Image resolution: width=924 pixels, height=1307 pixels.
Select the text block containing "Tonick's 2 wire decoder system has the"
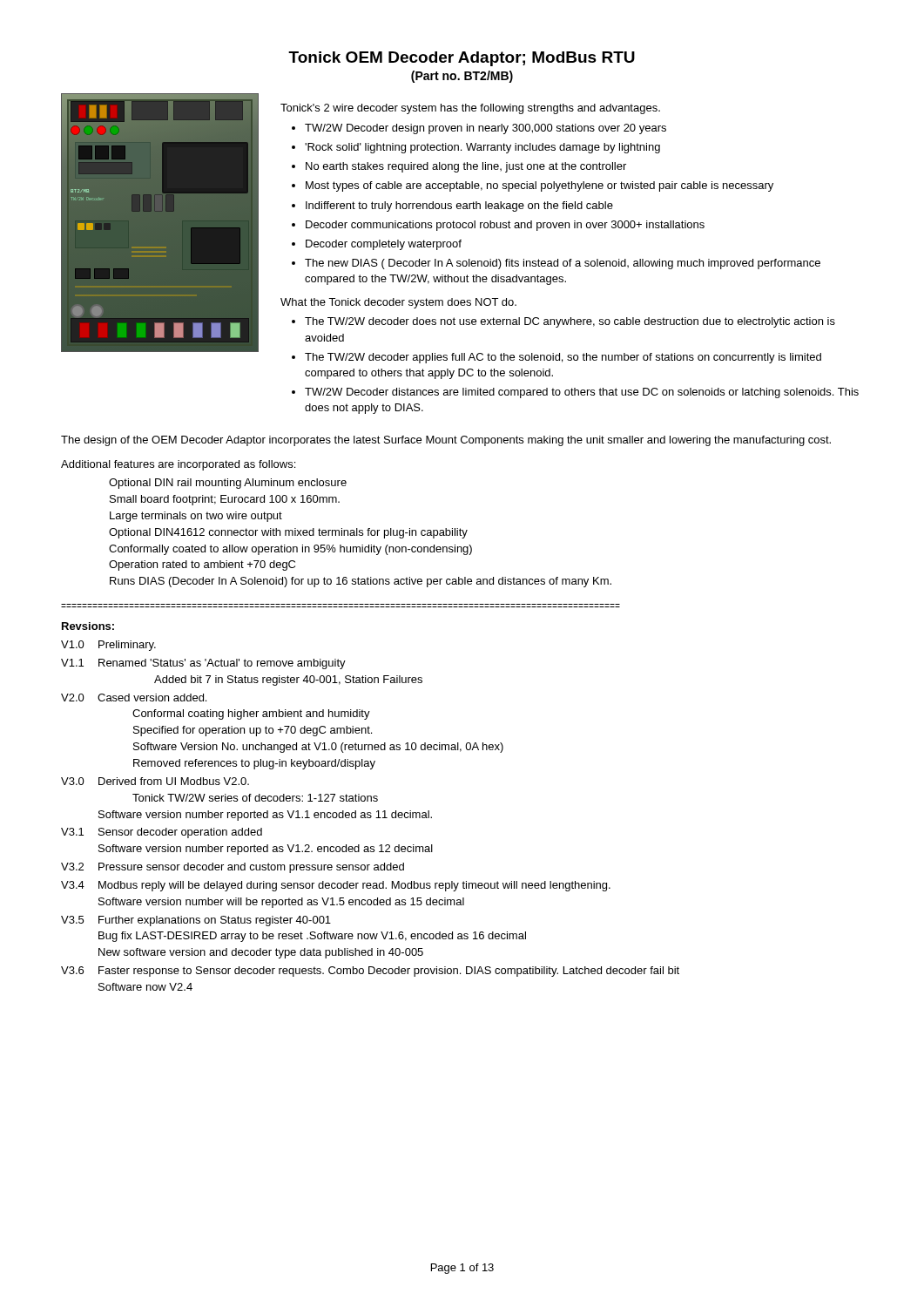(471, 108)
